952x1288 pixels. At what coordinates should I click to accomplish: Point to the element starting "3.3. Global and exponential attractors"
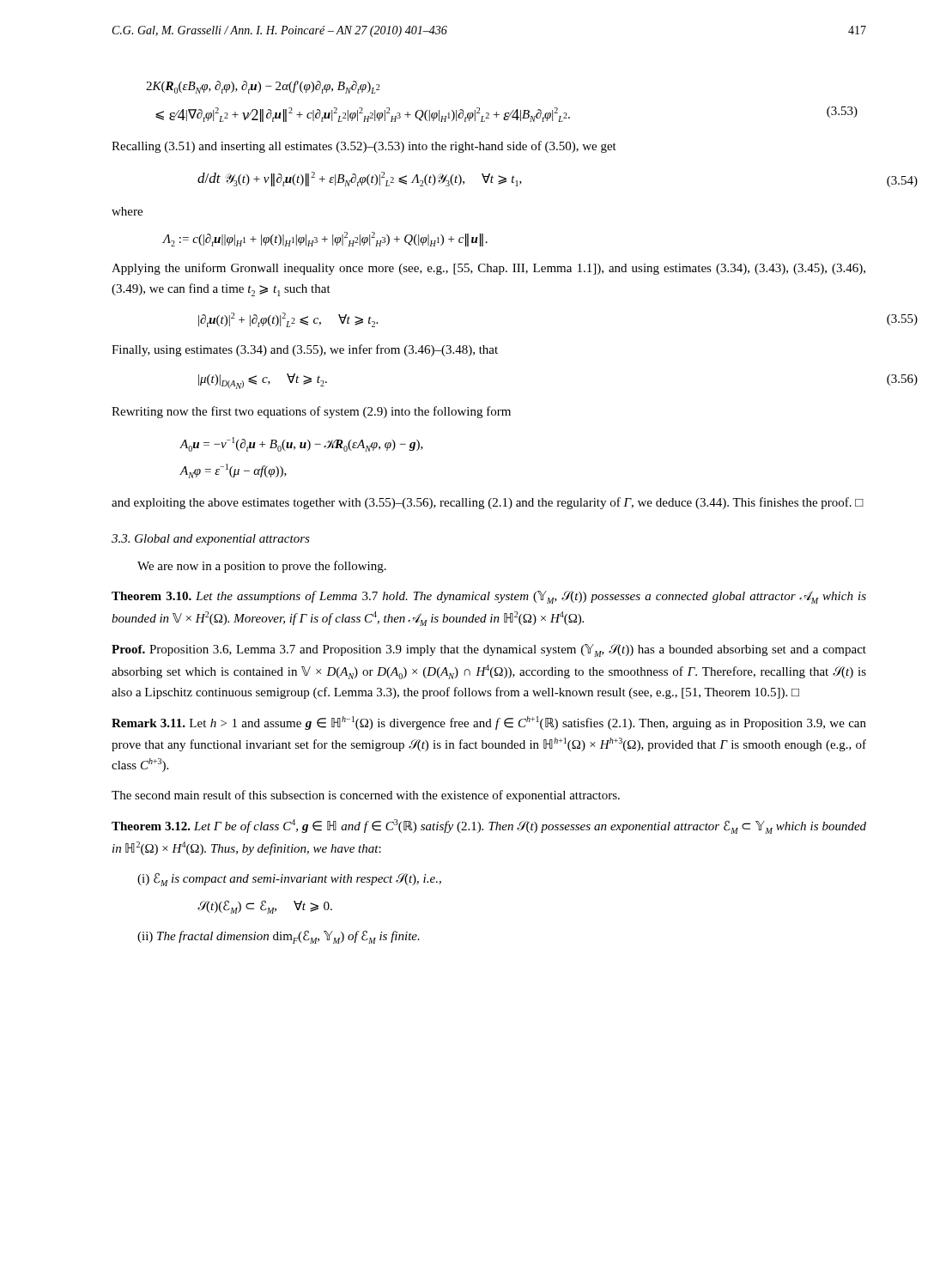(211, 538)
